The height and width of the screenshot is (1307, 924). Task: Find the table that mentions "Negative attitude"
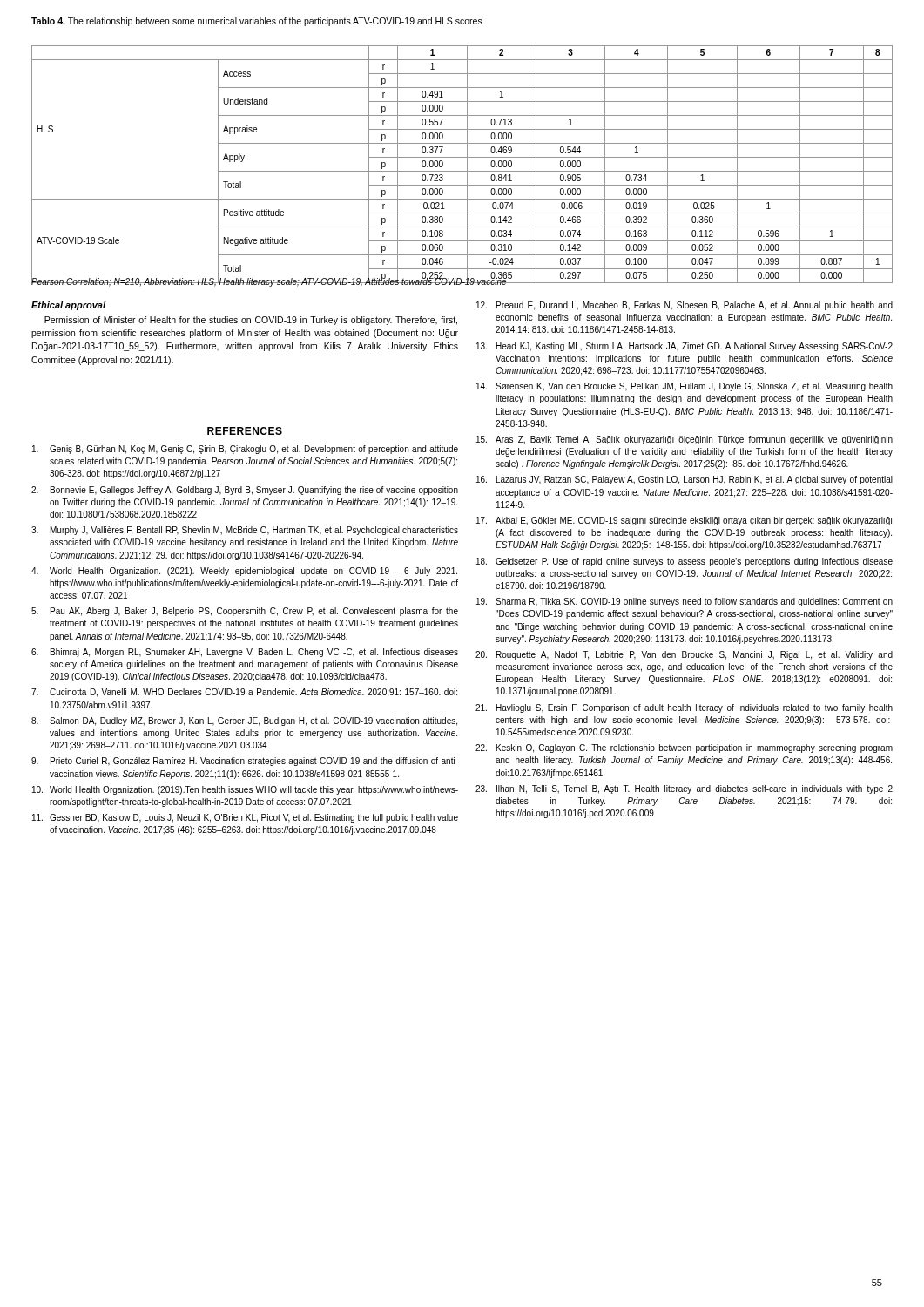click(462, 164)
